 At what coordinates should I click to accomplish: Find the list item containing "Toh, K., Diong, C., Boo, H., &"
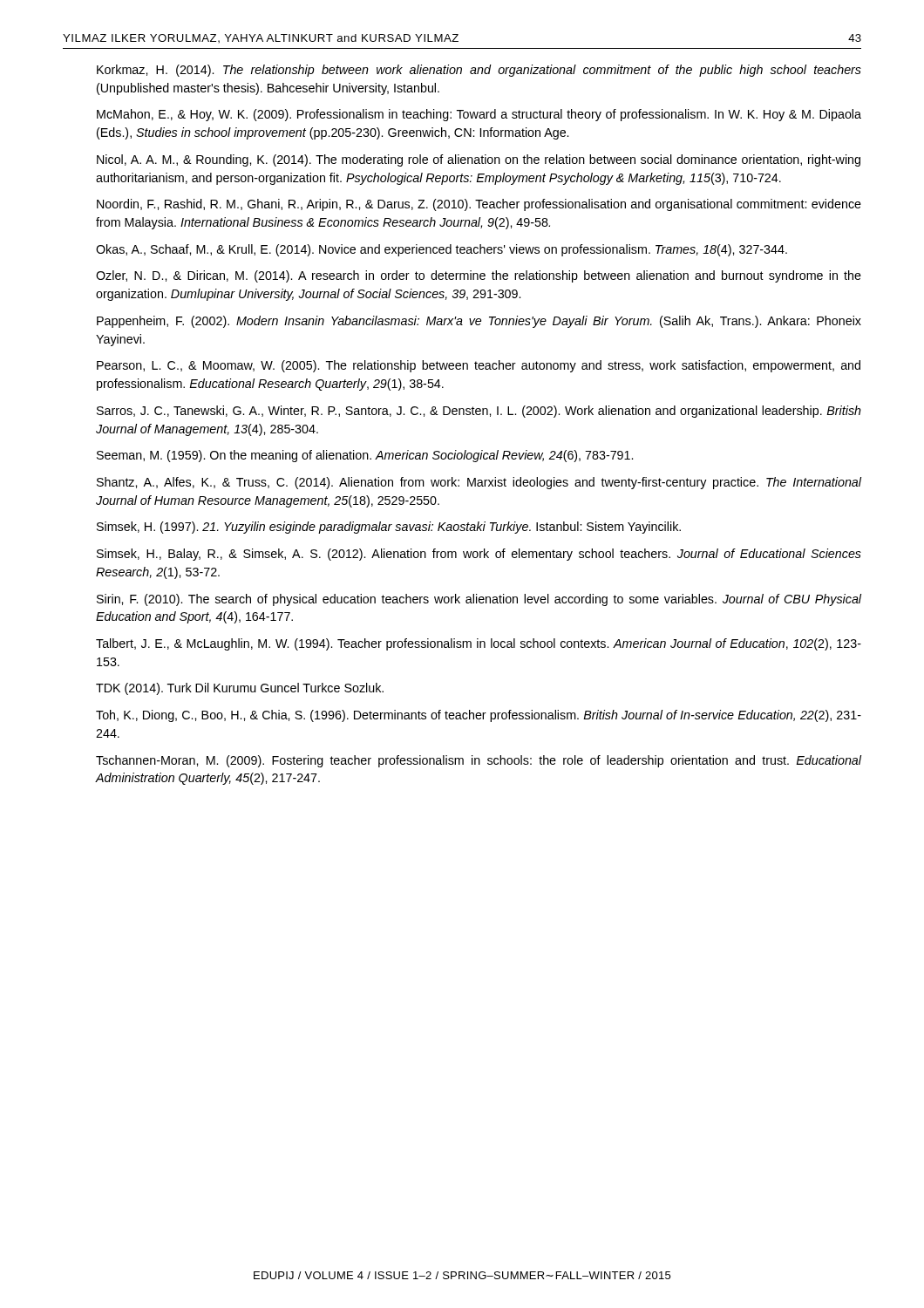click(x=462, y=725)
